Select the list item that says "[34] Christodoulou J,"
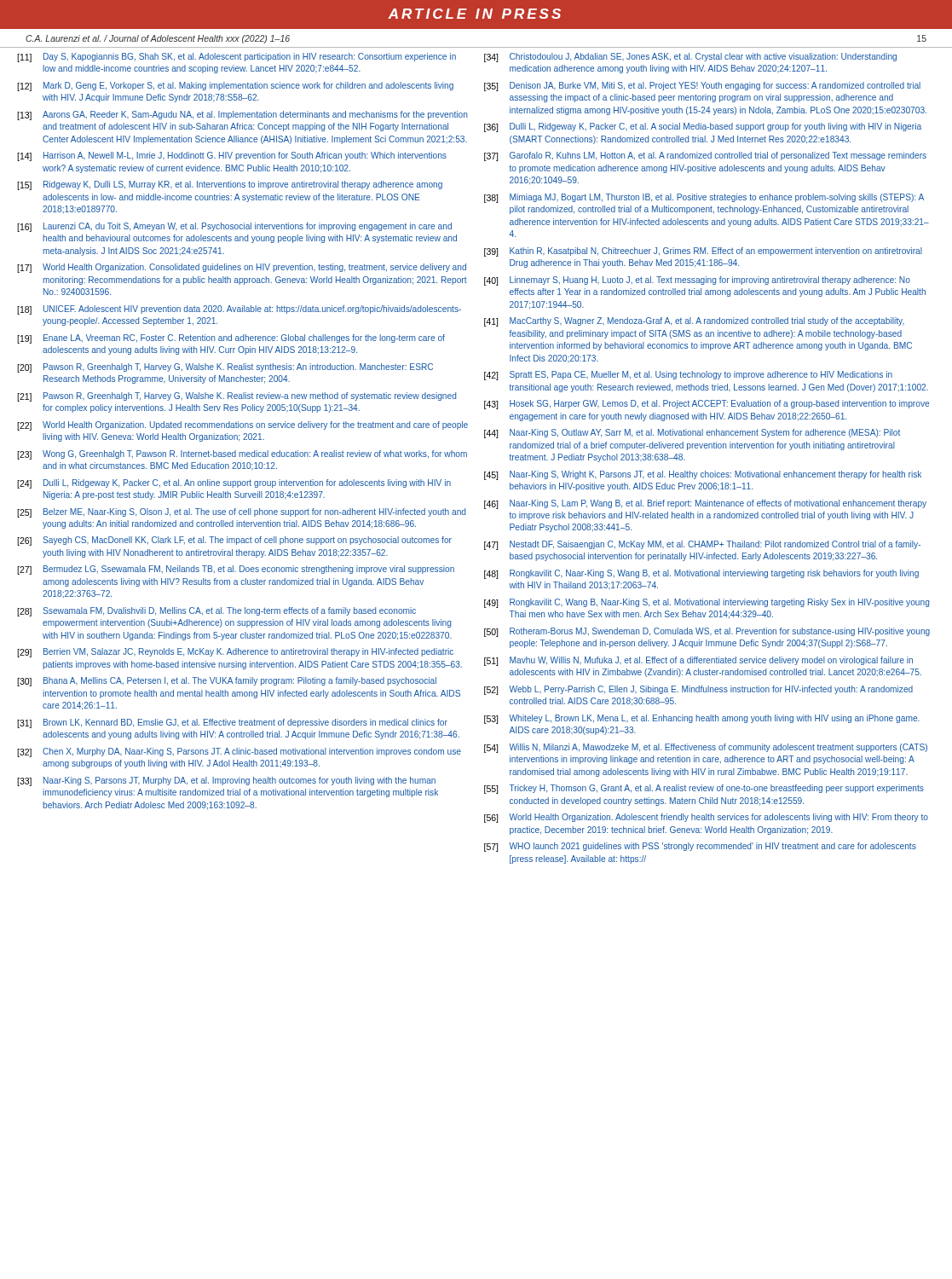This screenshot has height=1279, width=952. point(709,64)
